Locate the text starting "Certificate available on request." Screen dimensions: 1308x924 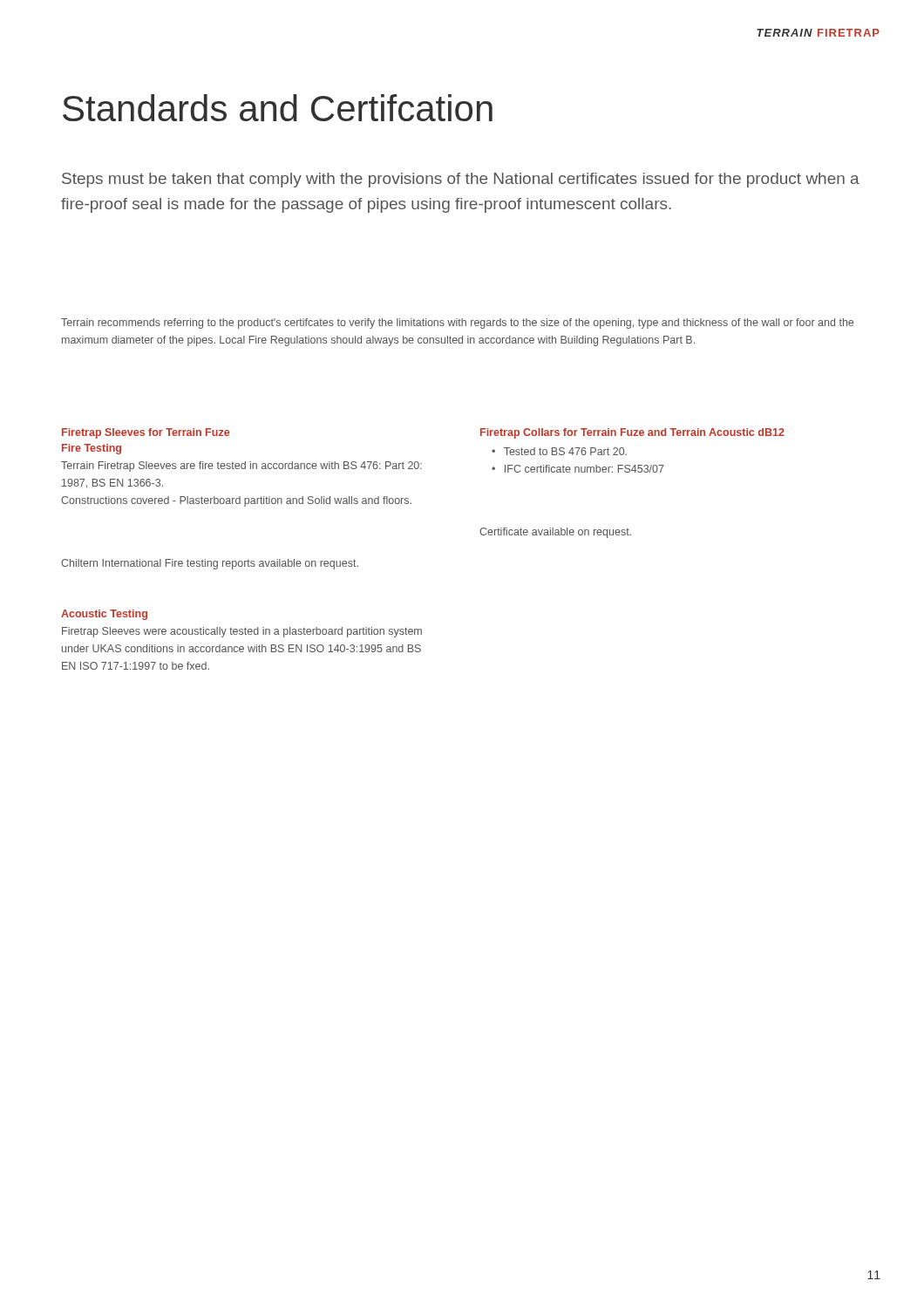click(556, 532)
